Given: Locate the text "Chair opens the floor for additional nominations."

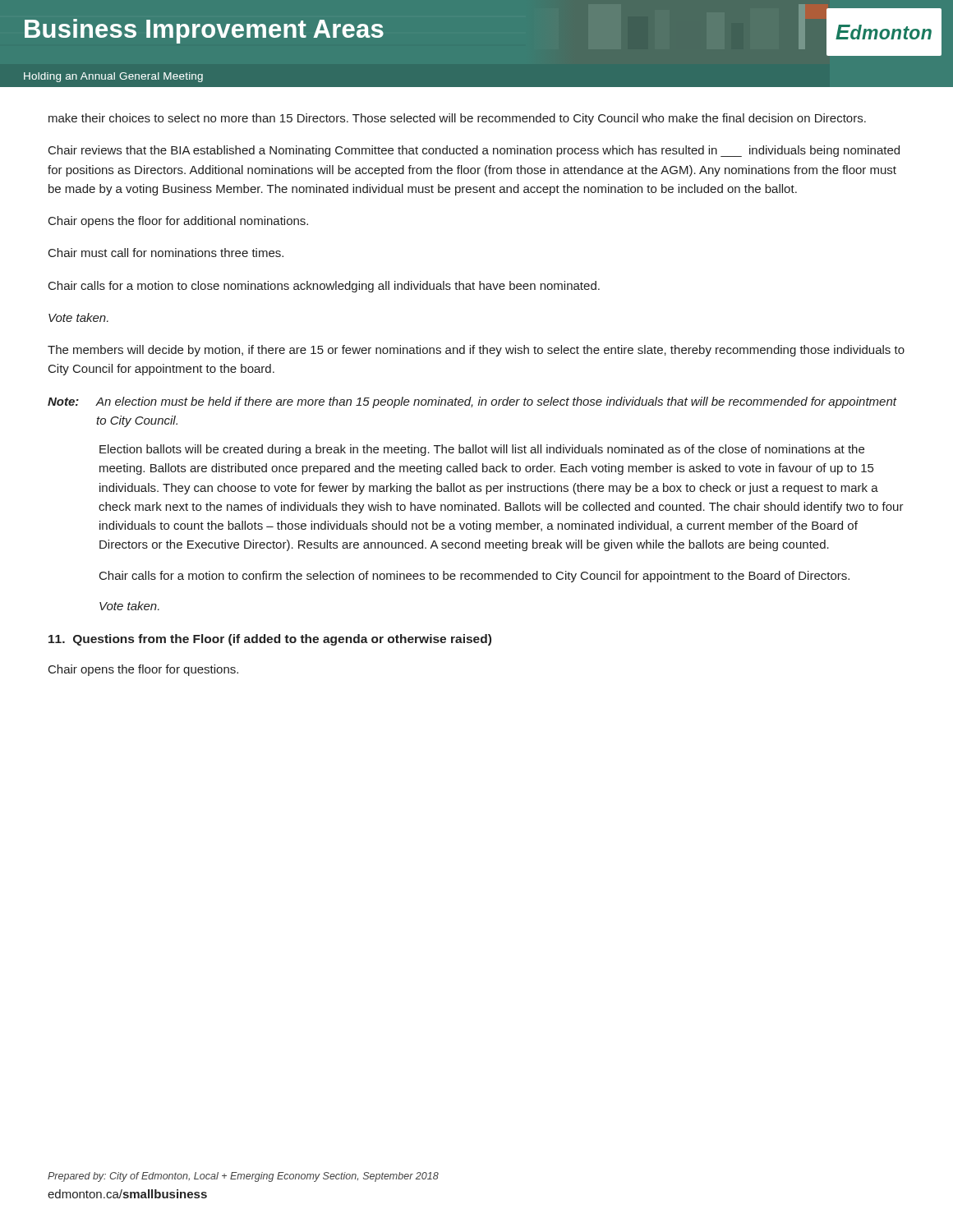Looking at the screenshot, I should (178, 221).
